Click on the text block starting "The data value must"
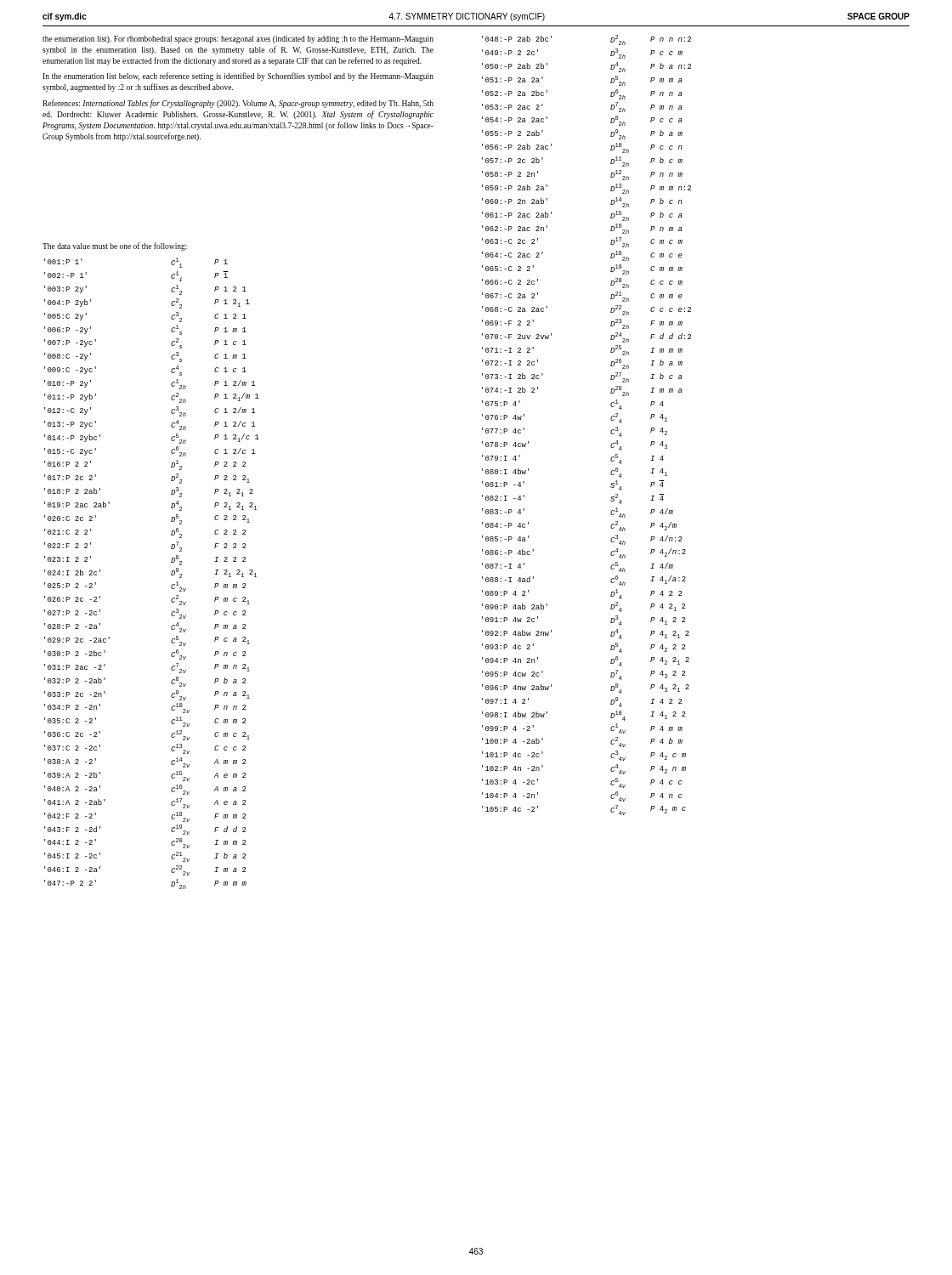This screenshot has width=952, height=1275. [115, 247]
